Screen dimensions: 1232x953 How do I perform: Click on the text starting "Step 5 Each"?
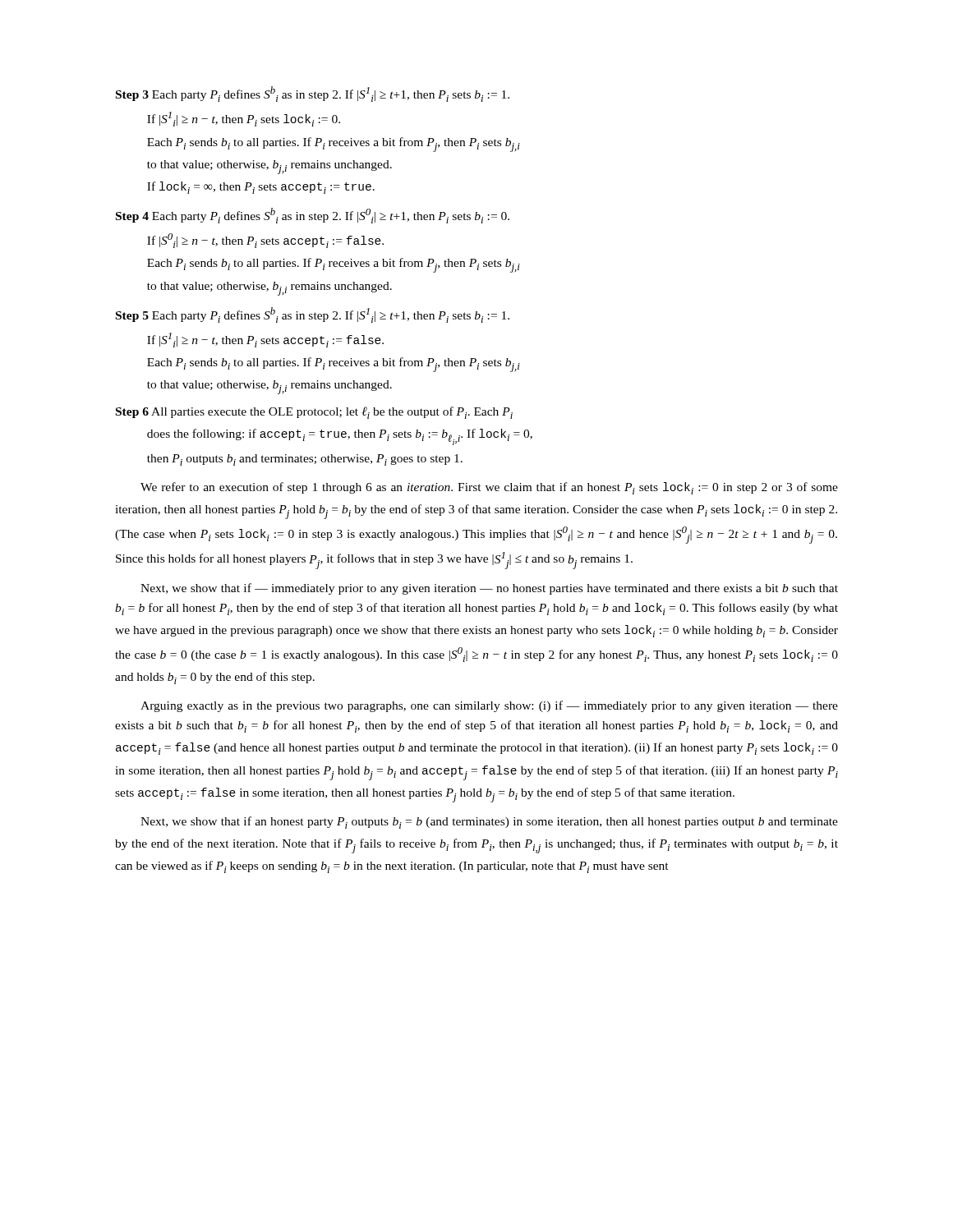coord(317,349)
